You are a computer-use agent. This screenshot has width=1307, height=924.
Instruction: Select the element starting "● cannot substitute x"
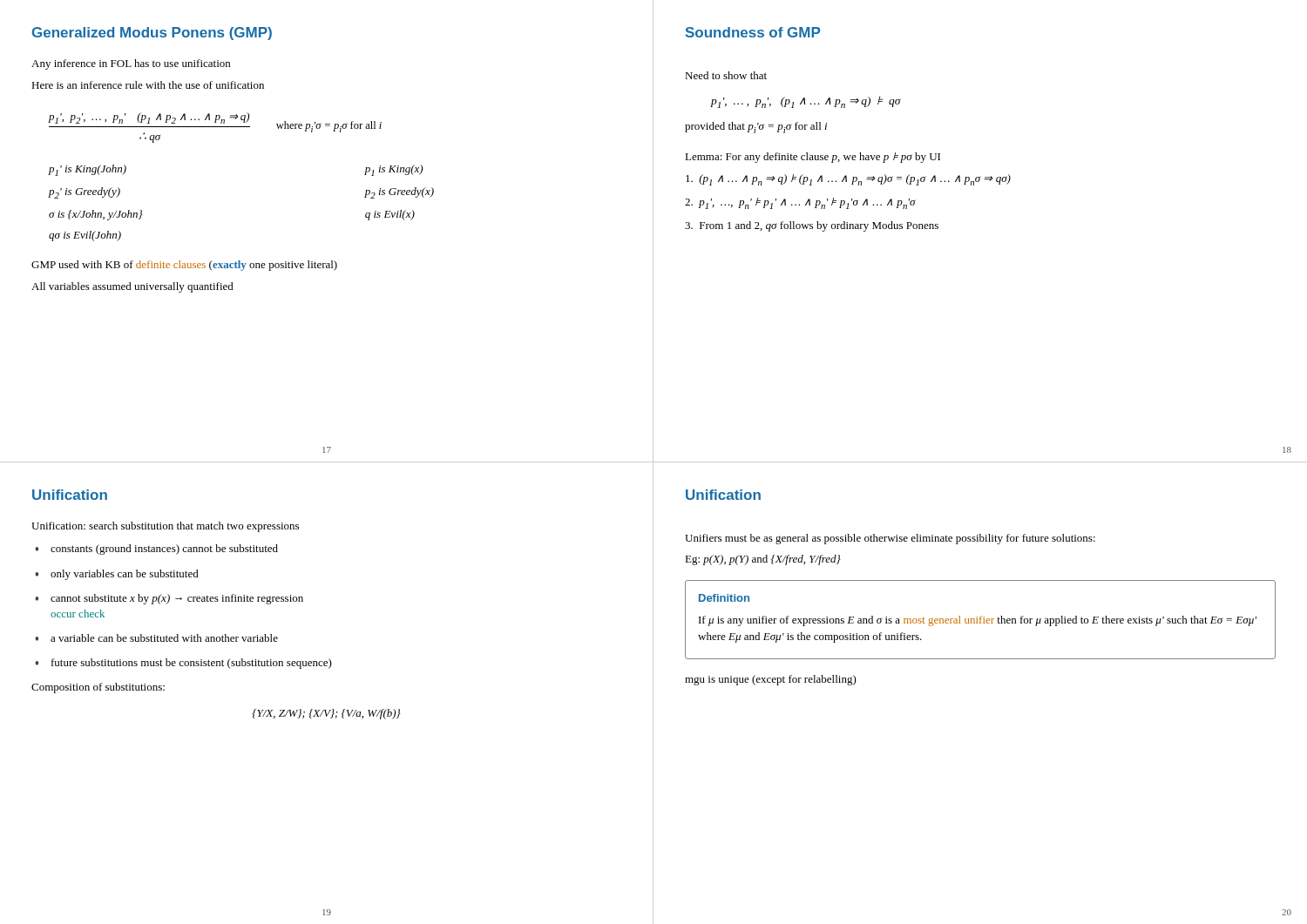[x=169, y=606]
